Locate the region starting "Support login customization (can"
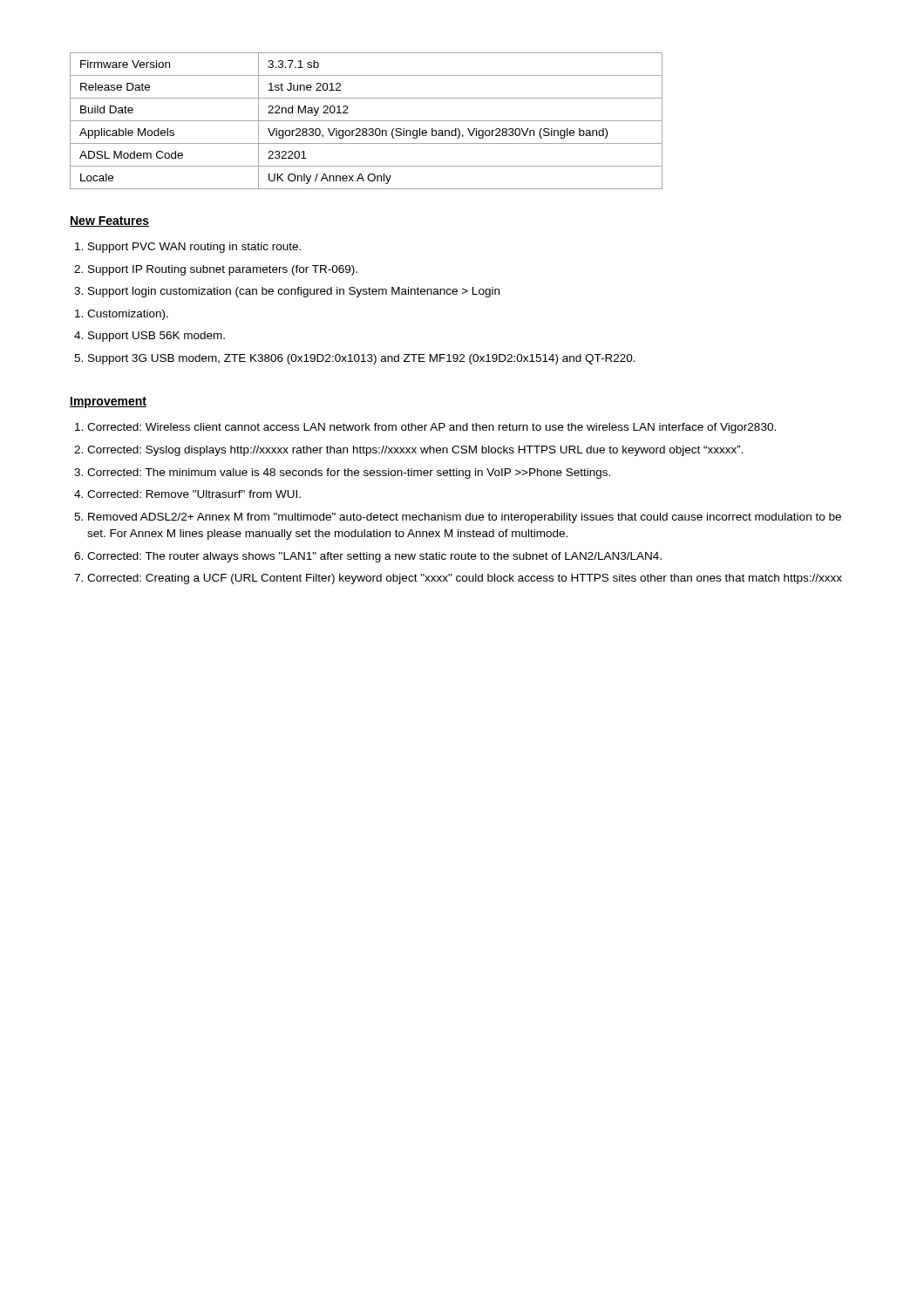 click(471, 291)
